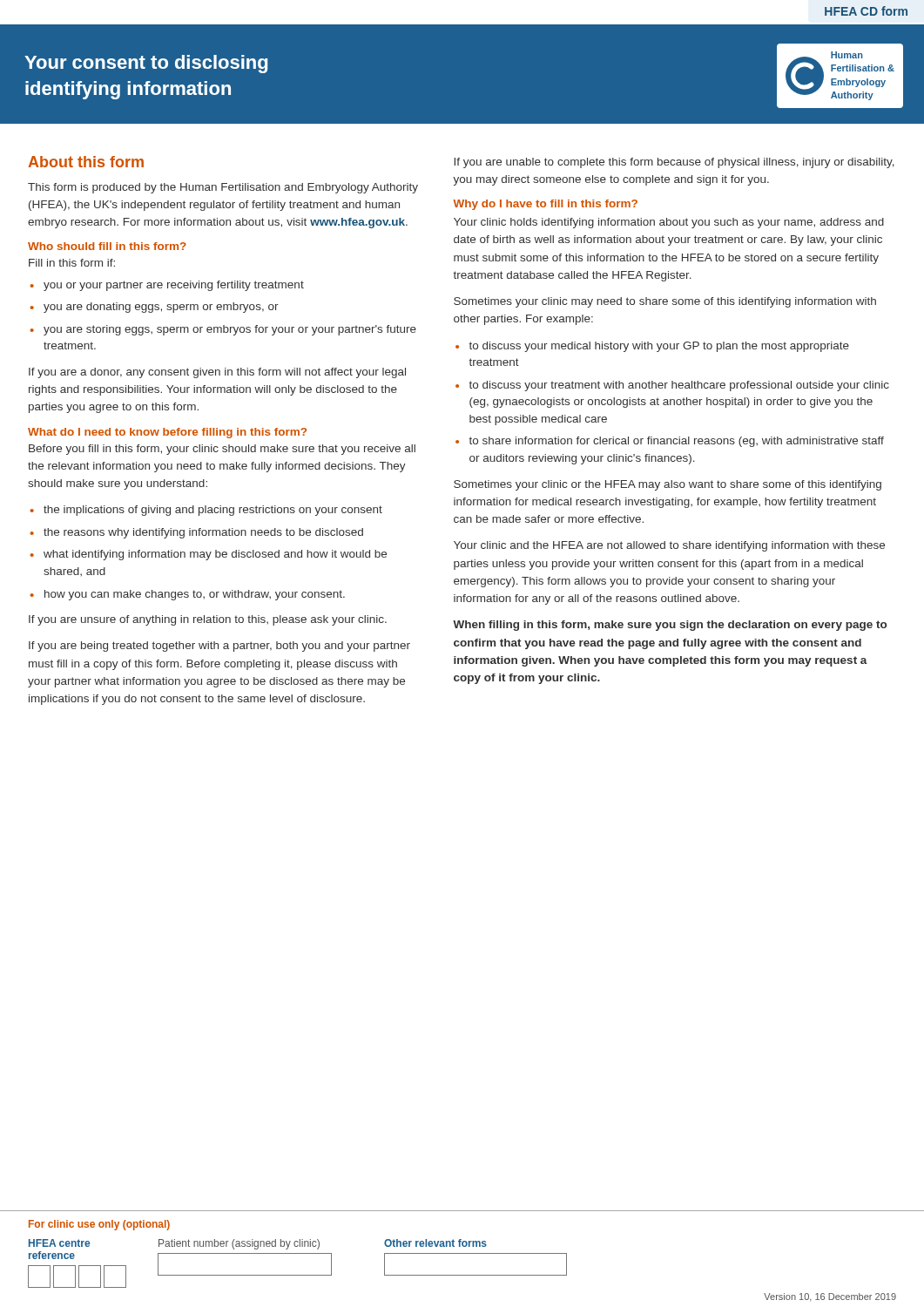Select the region starting "Fill in this form if:"
The width and height of the screenshot is (924, 1307).
pos(72,263)
